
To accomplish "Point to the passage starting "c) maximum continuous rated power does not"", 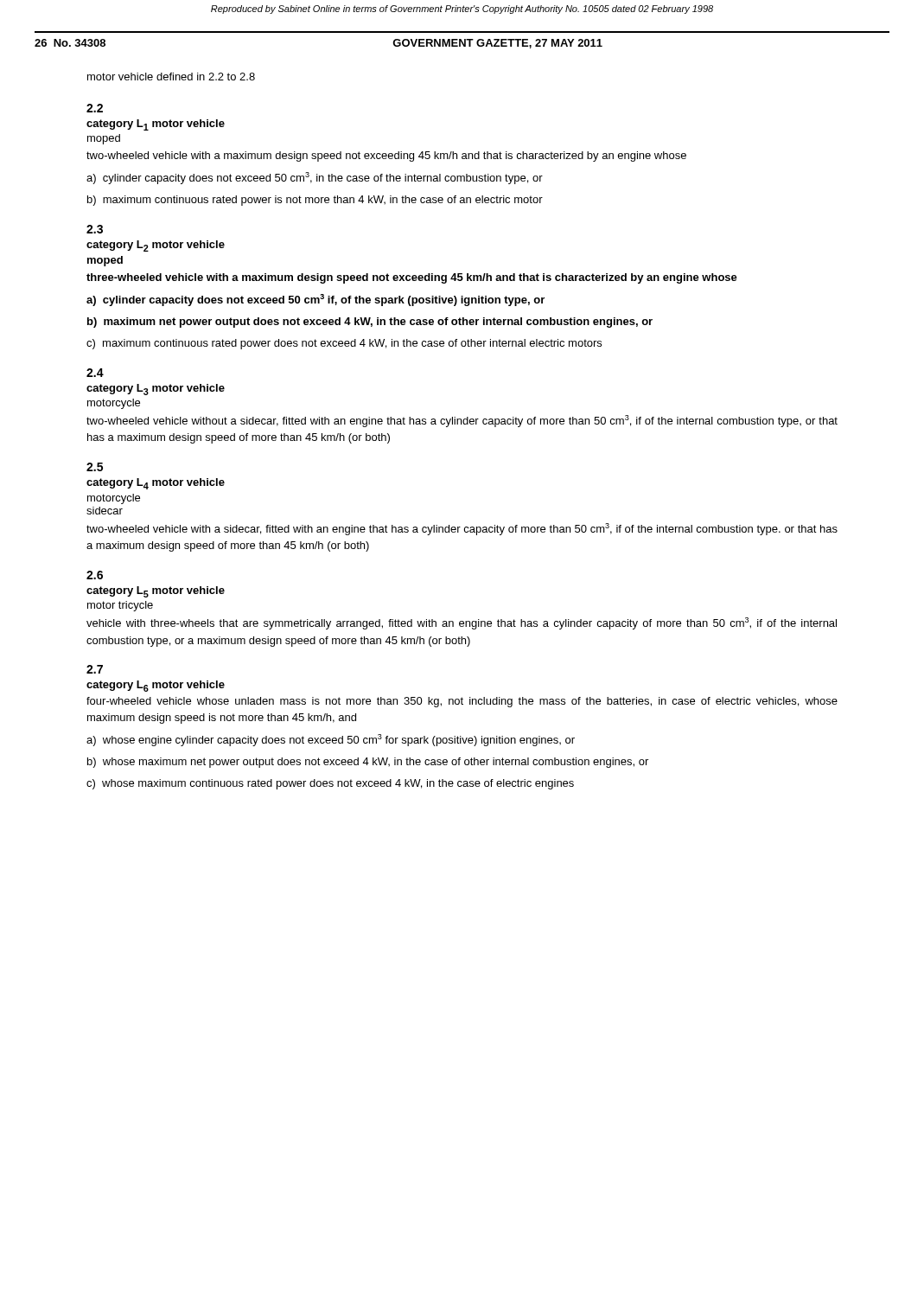I will [x=344, y=343].
